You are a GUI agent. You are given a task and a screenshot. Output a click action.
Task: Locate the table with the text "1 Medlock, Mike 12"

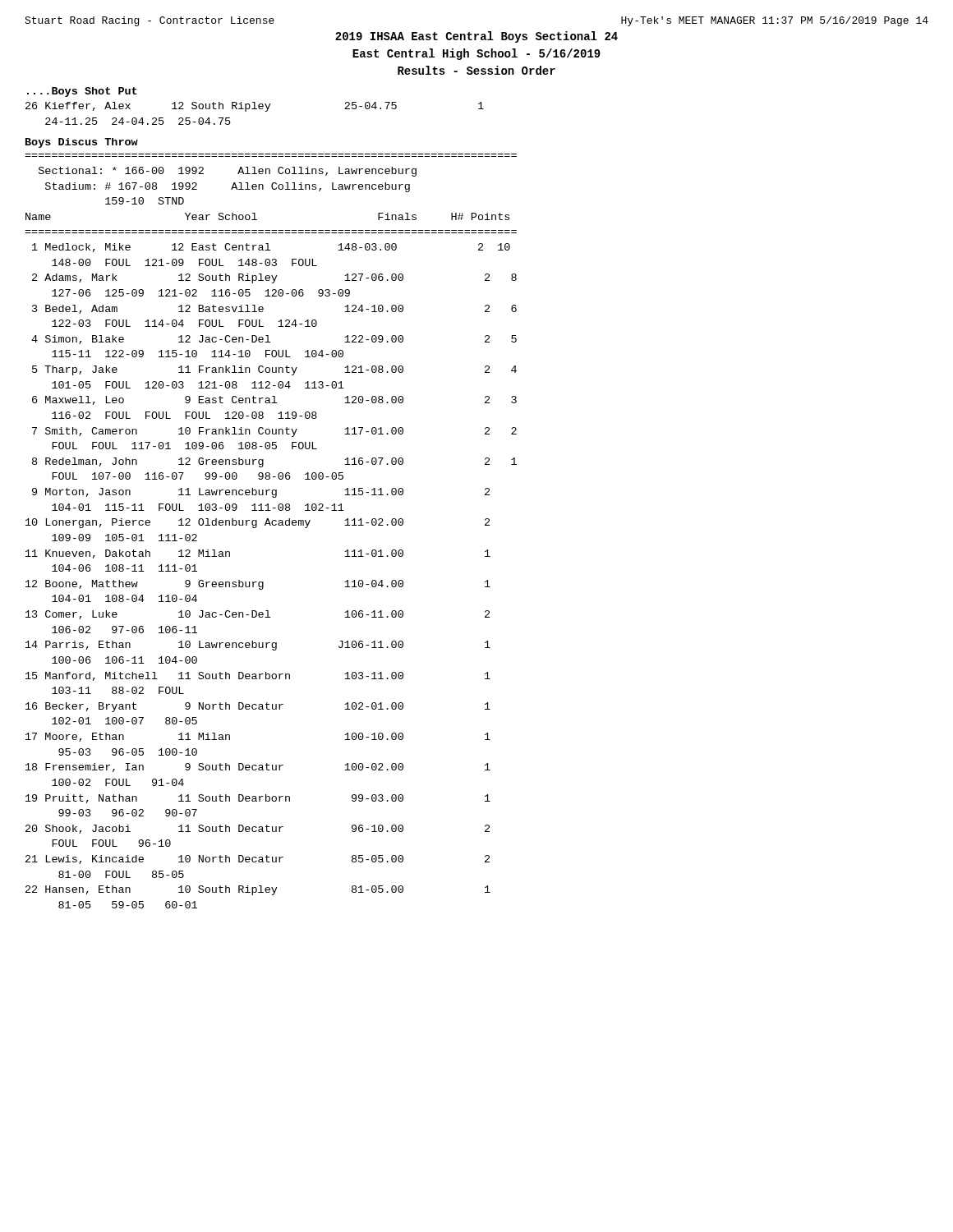click(x=476, y=577)
